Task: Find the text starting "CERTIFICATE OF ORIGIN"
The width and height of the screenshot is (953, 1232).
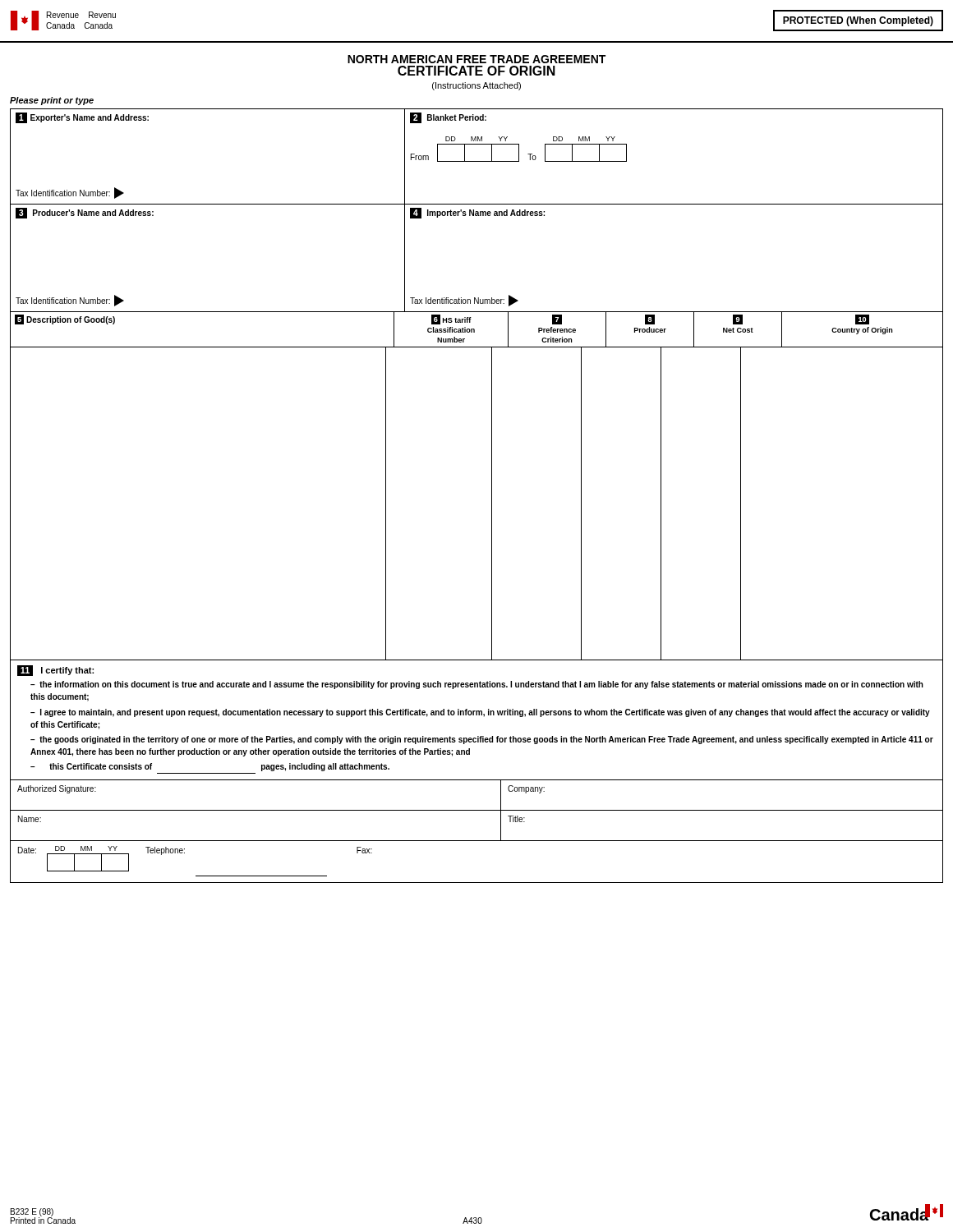Action: click(476, 71)
